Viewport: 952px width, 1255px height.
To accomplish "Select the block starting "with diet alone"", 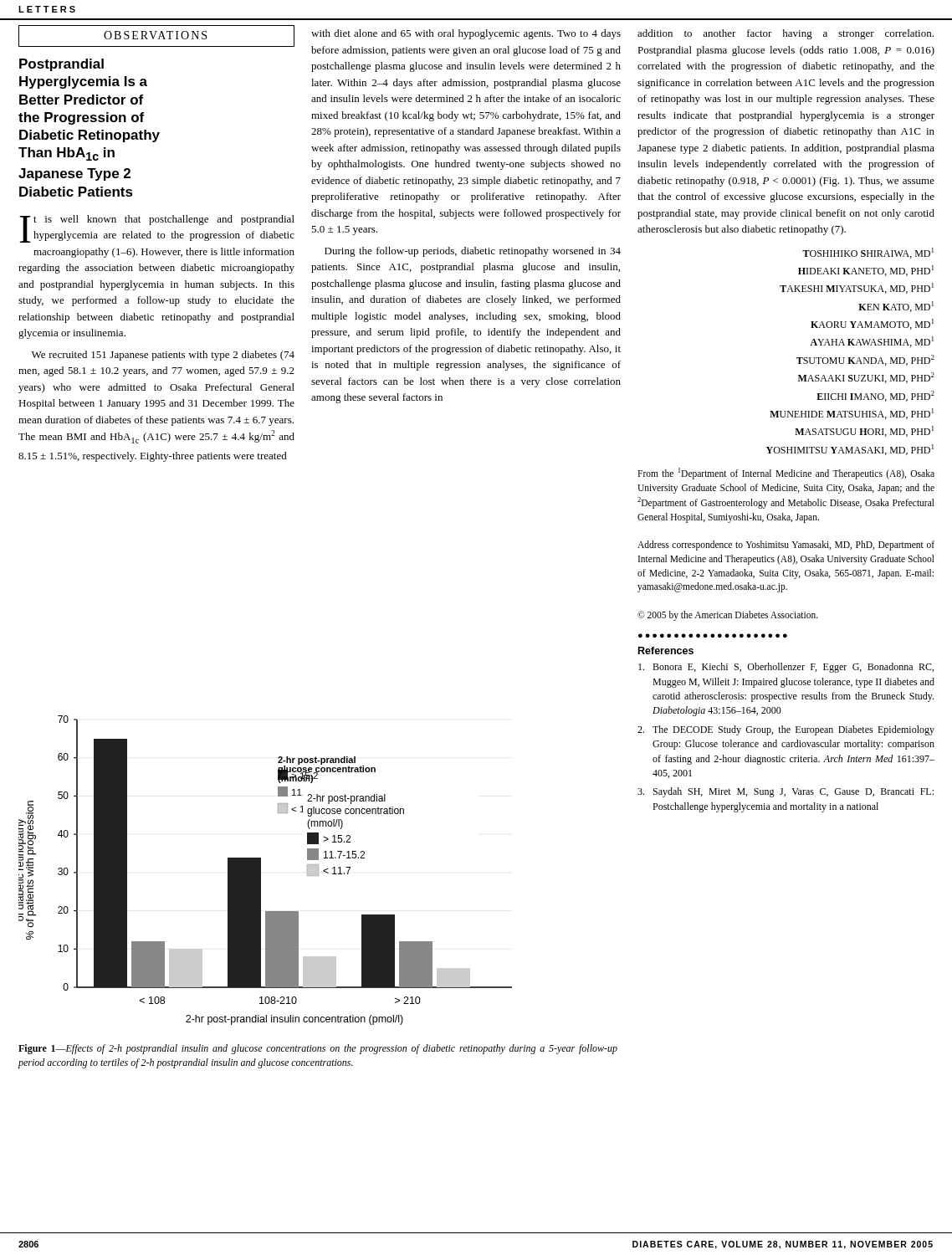I will tap(466, 215).
